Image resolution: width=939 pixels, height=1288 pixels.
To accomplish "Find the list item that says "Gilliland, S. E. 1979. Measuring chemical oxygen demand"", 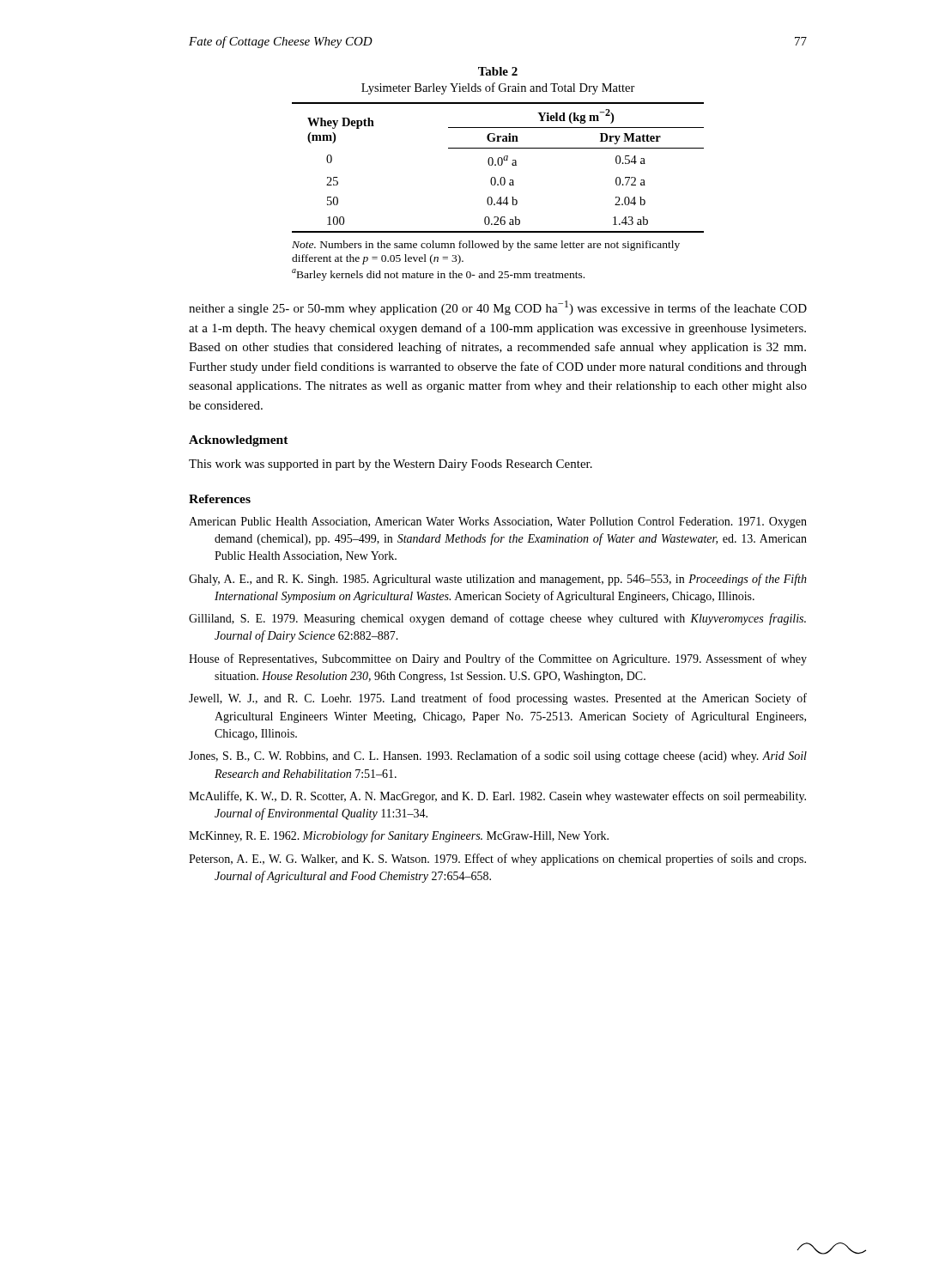I will (x=498, y=628).
